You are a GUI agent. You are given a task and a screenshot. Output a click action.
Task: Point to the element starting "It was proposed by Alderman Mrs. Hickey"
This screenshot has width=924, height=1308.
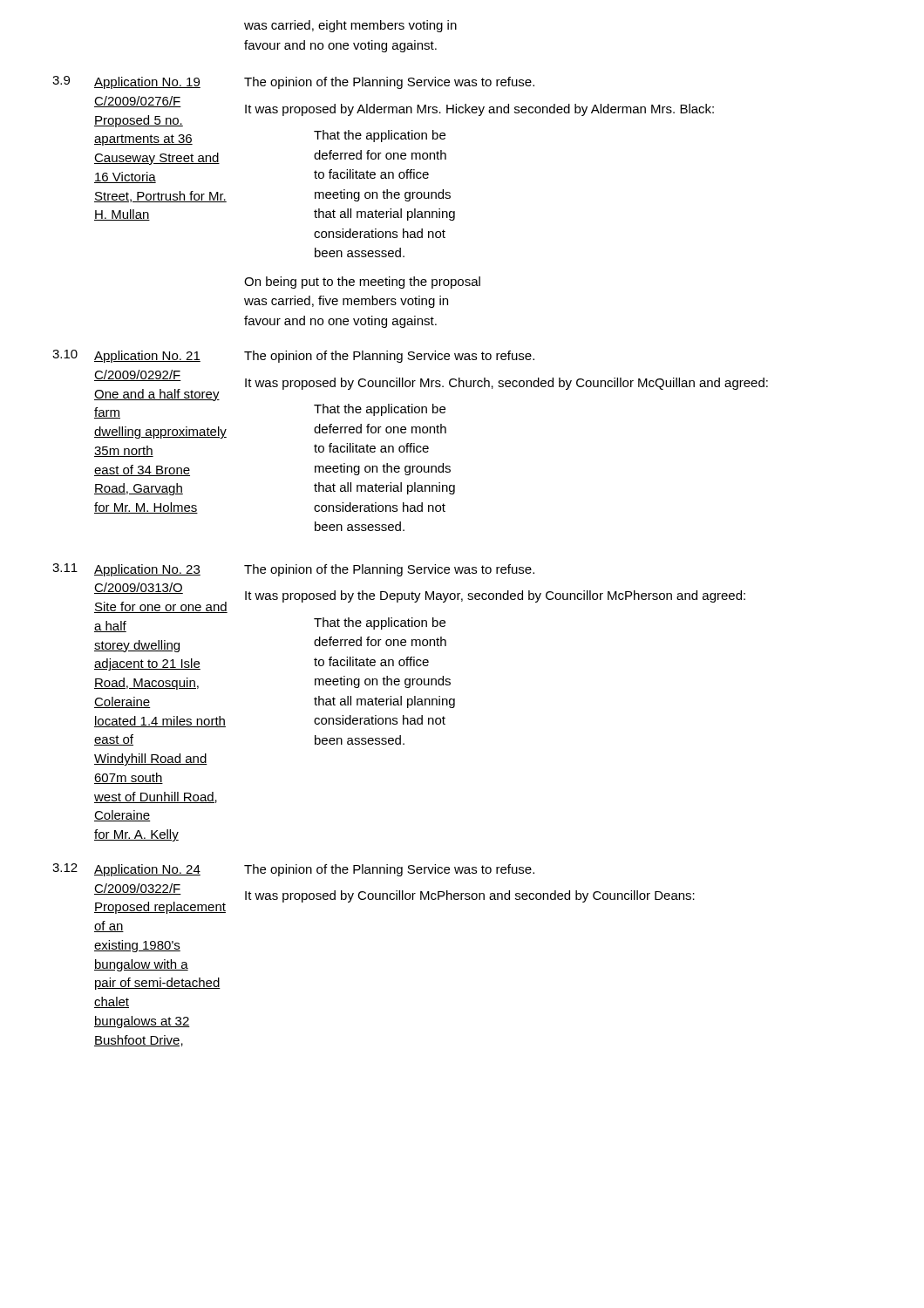pos(480,108)
